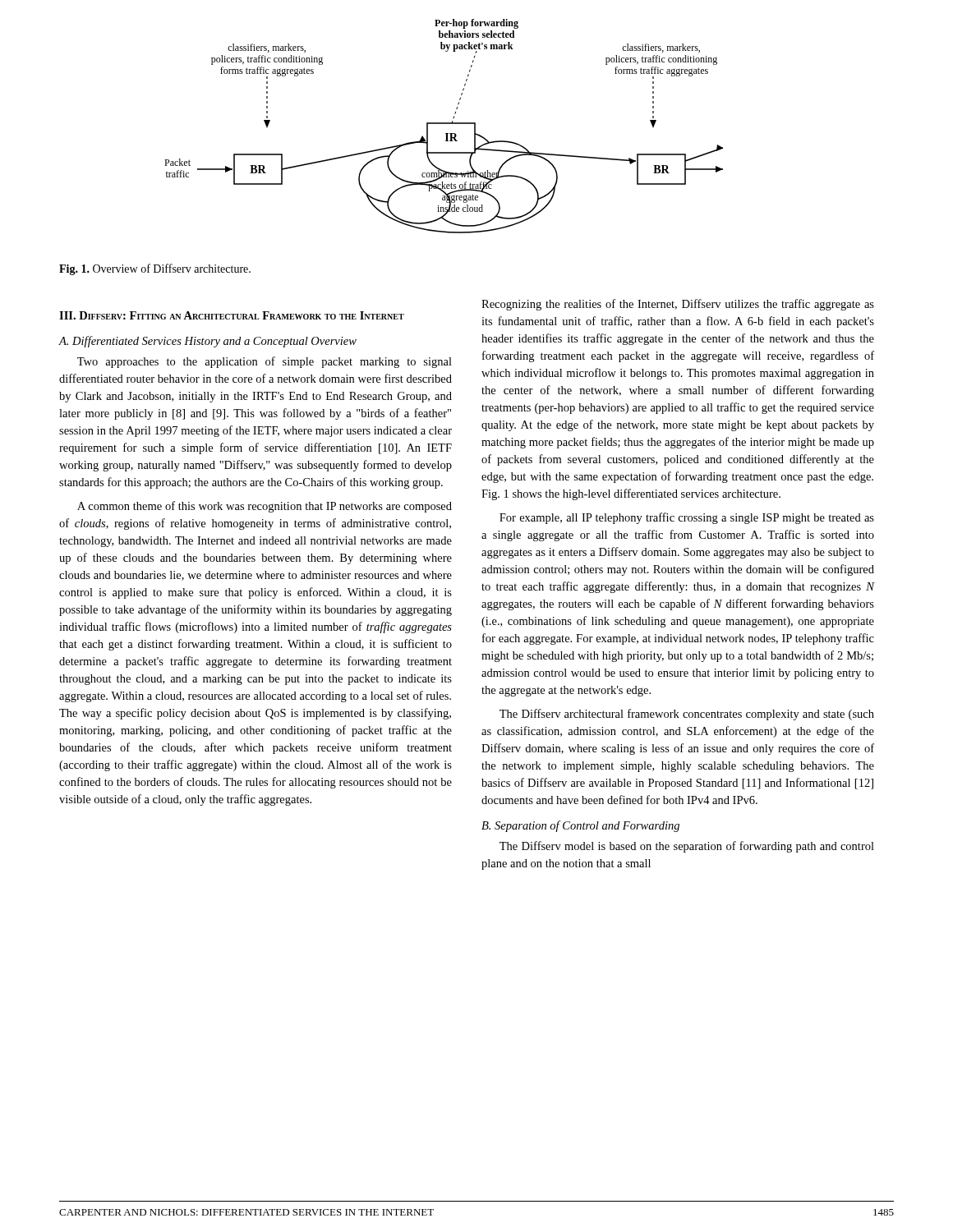Select the section header containing "A. Differentiated Services History and a Conceptual Overview"
This screenshot has width=953, height=1232.
click(208, 341)
